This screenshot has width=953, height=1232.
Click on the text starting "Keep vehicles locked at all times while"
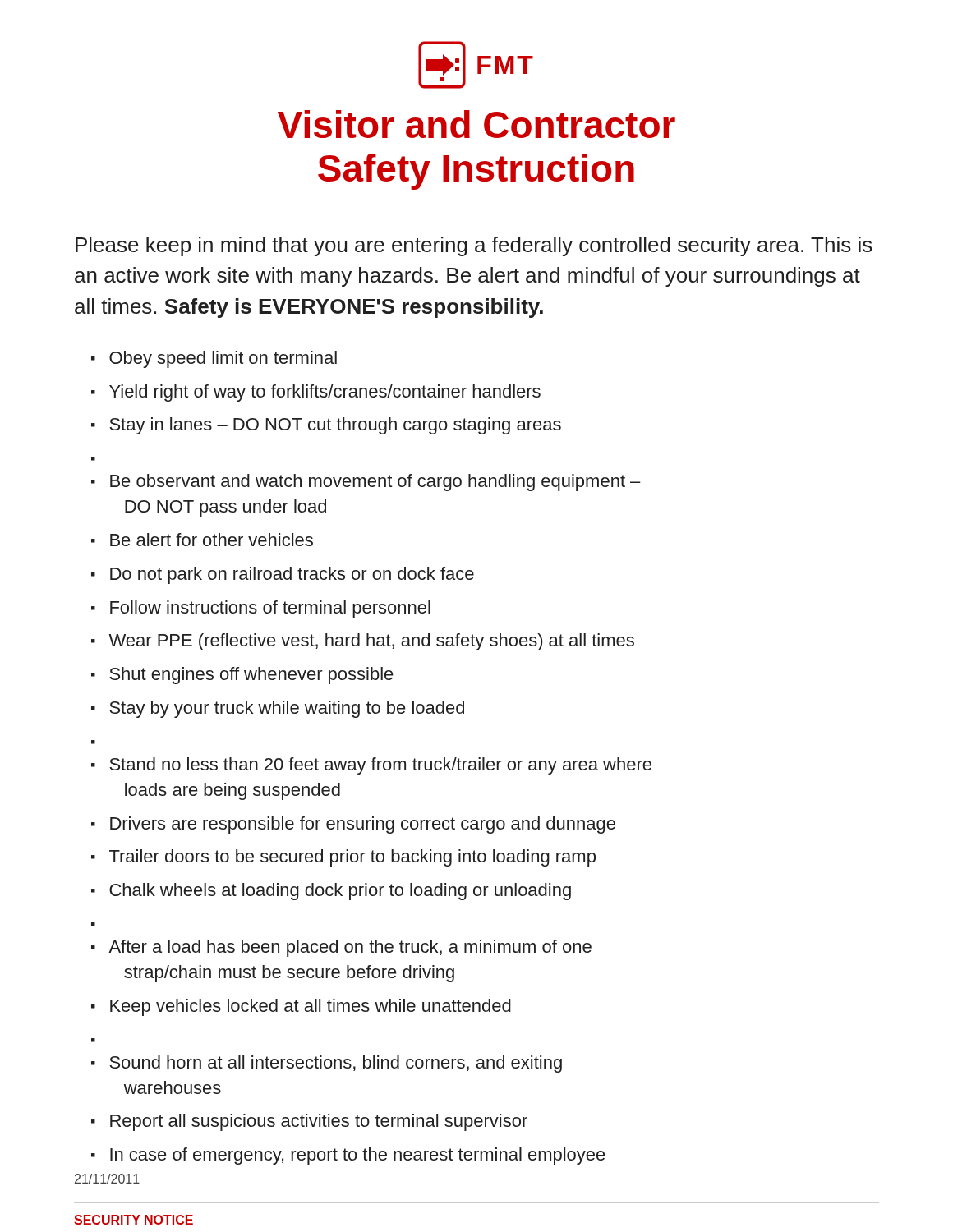pos(310,1005)
